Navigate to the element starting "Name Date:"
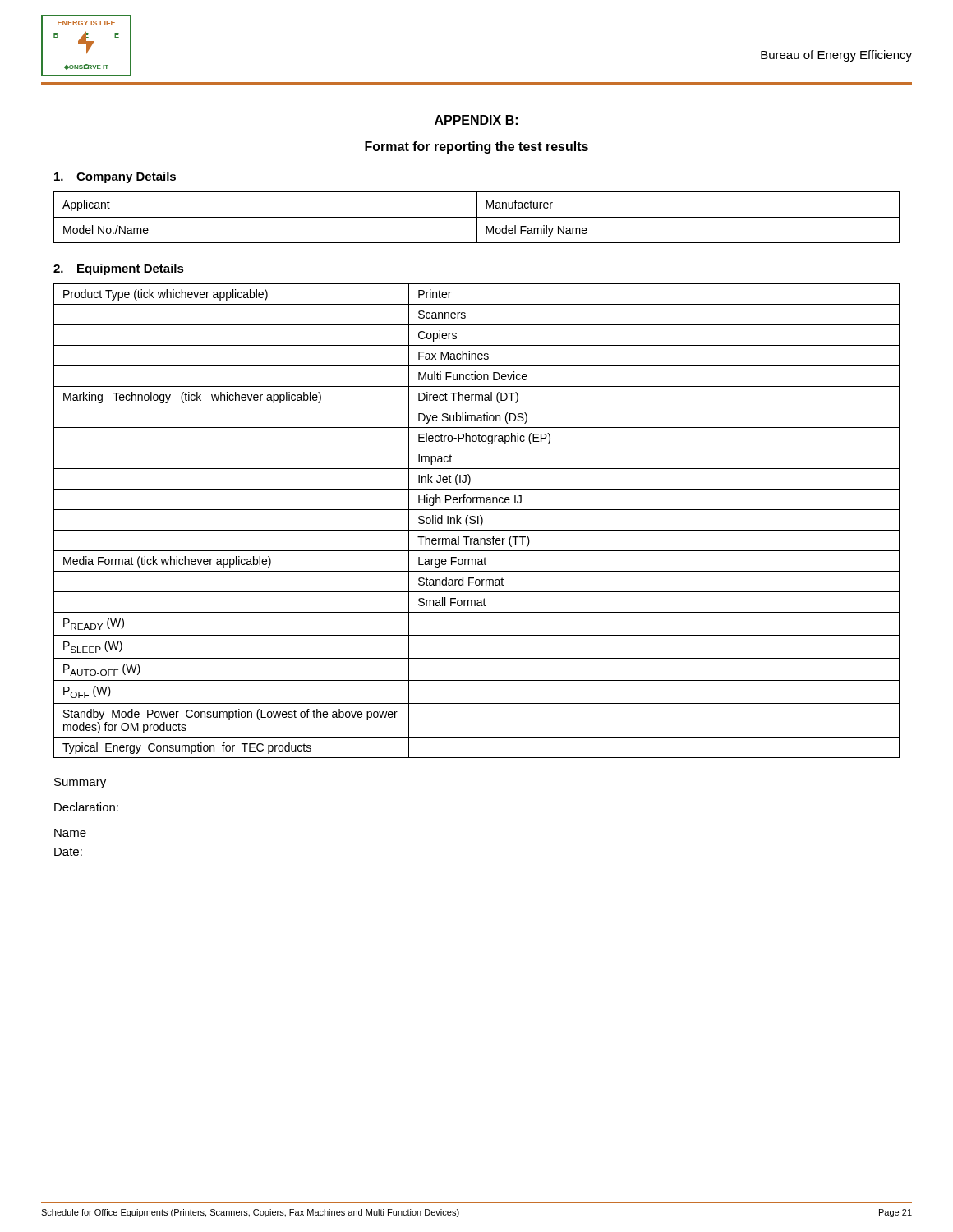This screenshot has height=1232, width=953. pos(70,833)
